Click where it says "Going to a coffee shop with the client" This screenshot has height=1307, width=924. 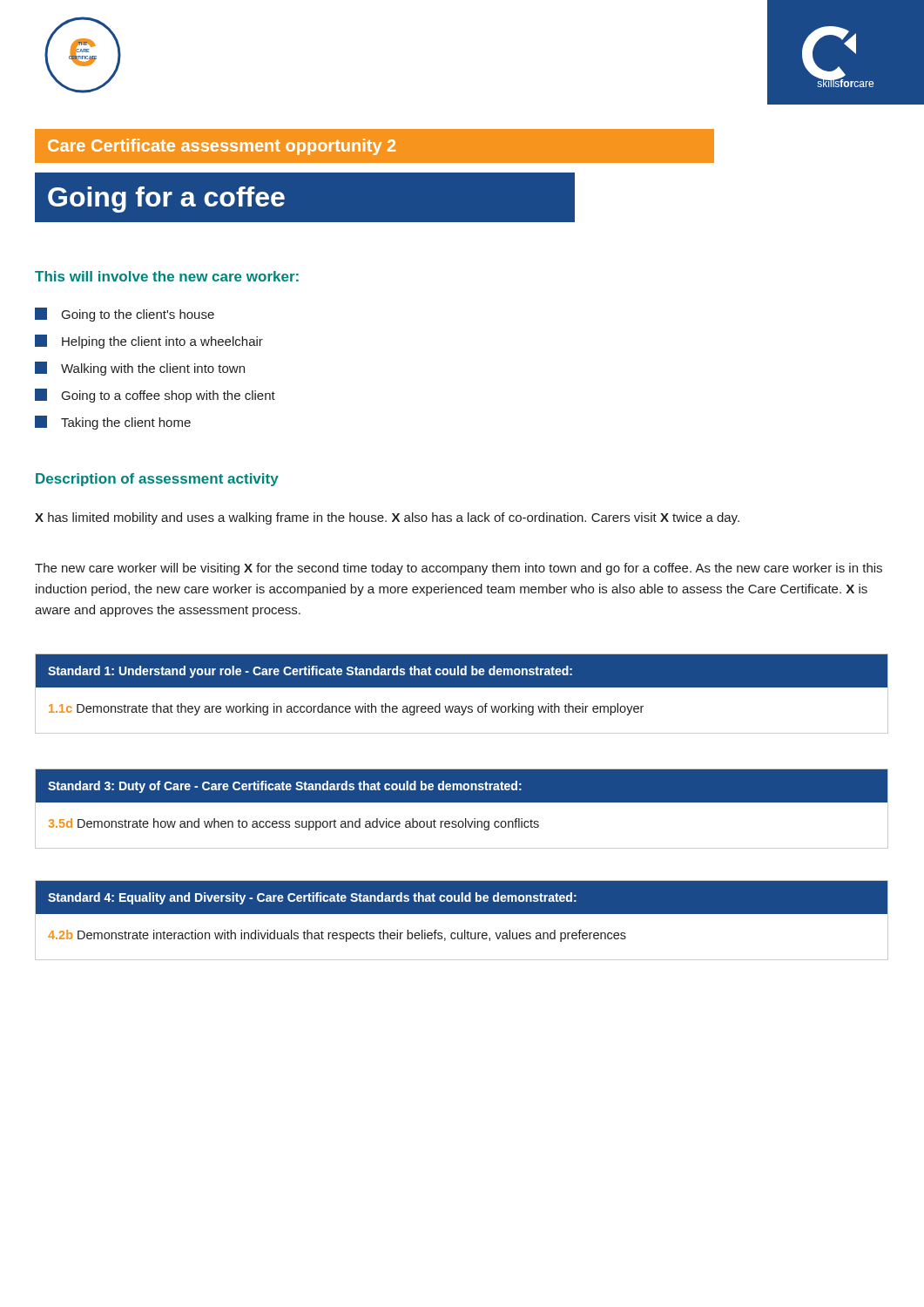click(155, 395)
